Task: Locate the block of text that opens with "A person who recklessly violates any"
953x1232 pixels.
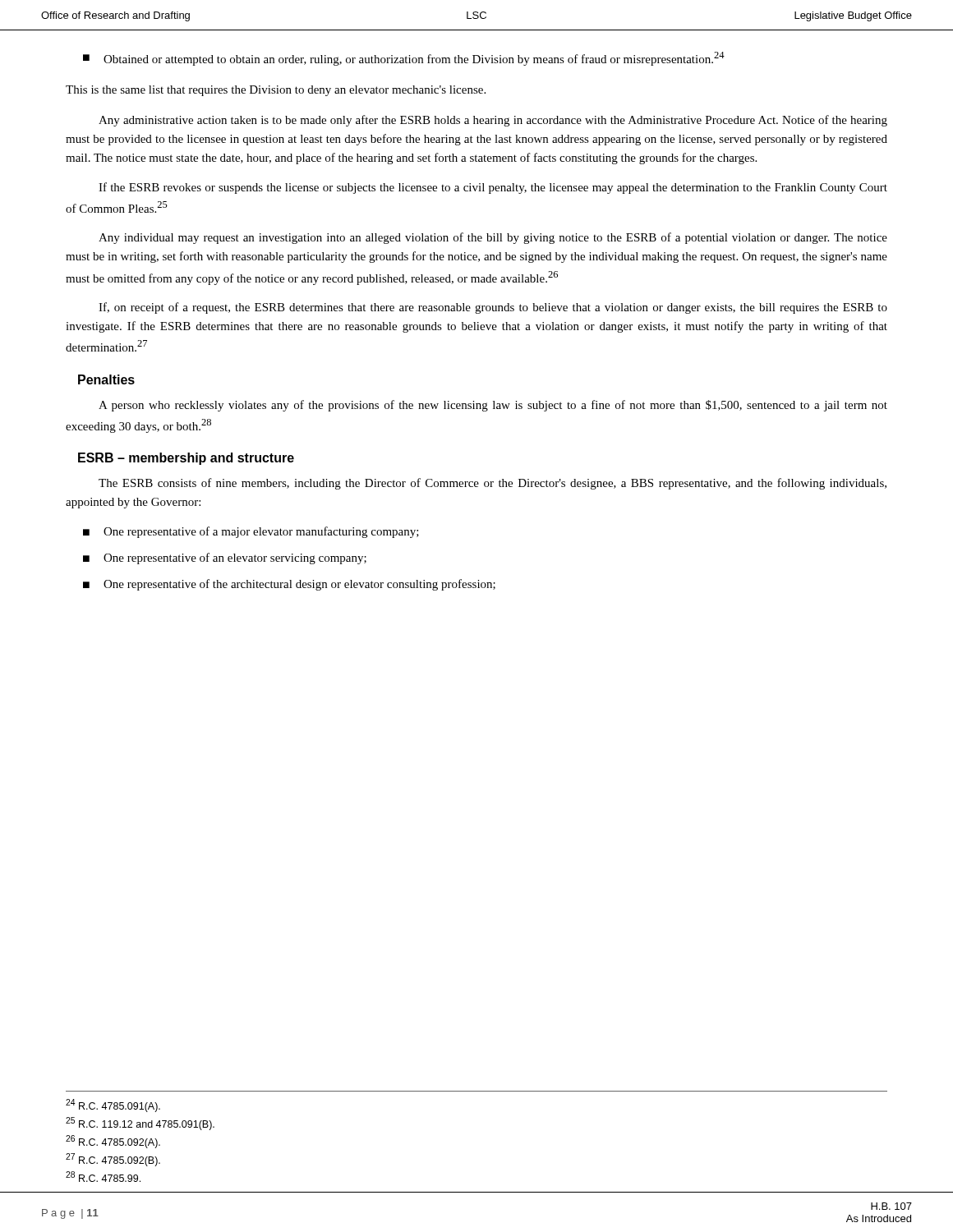Action: (x=476, y=415)
